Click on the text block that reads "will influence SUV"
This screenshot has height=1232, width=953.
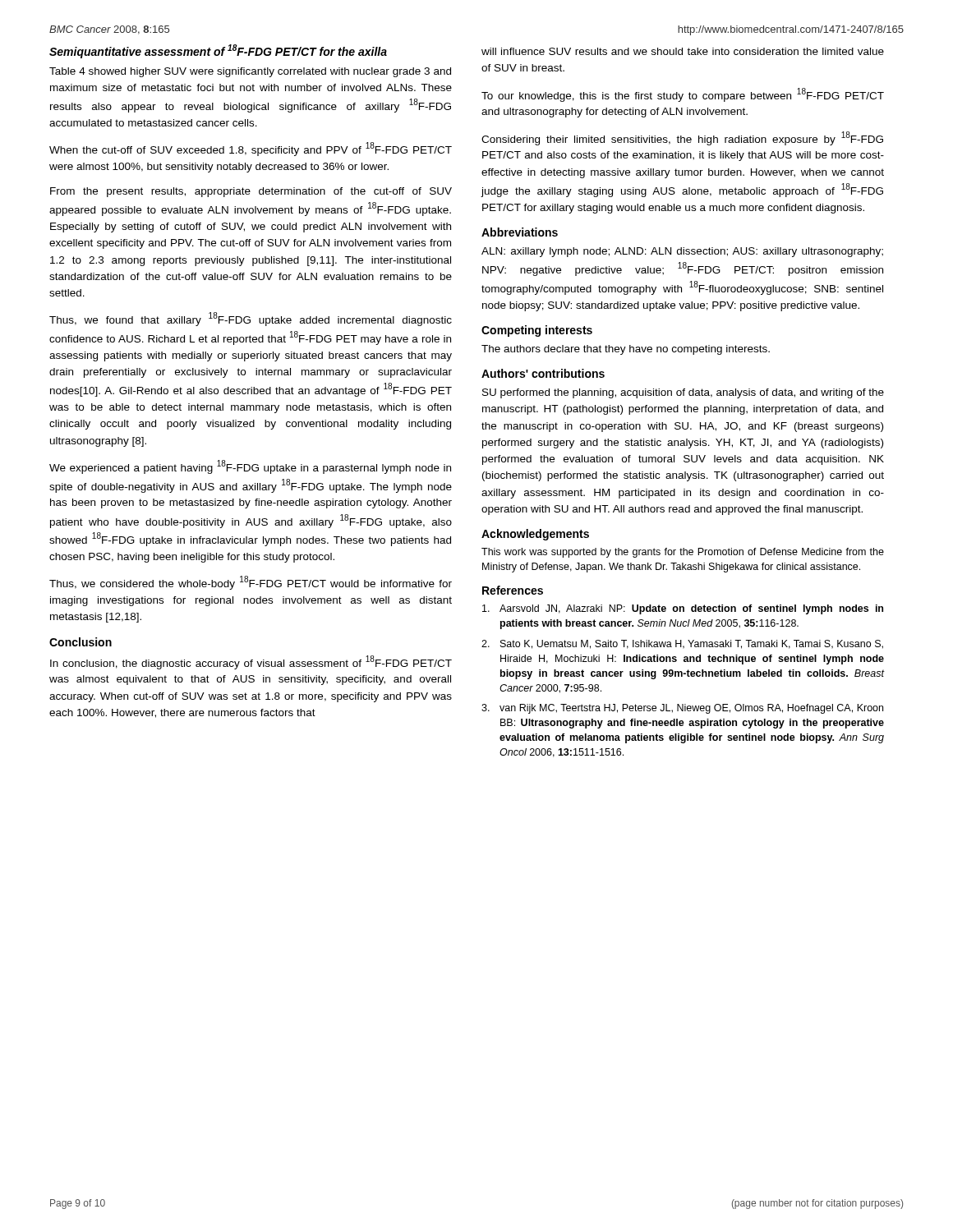tap(683, 60)
